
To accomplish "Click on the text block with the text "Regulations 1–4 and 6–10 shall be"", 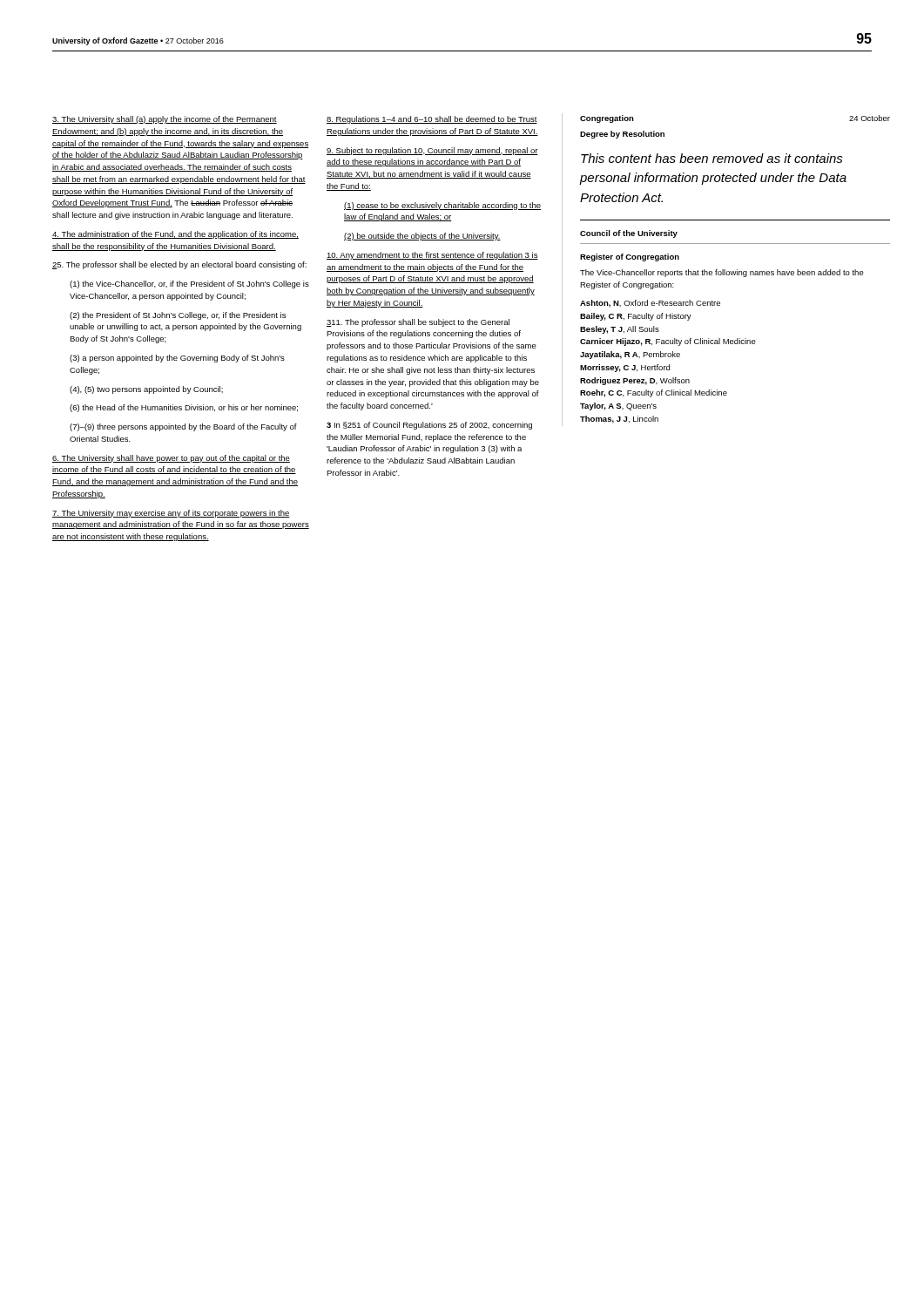I will click(x=435, y=125).
